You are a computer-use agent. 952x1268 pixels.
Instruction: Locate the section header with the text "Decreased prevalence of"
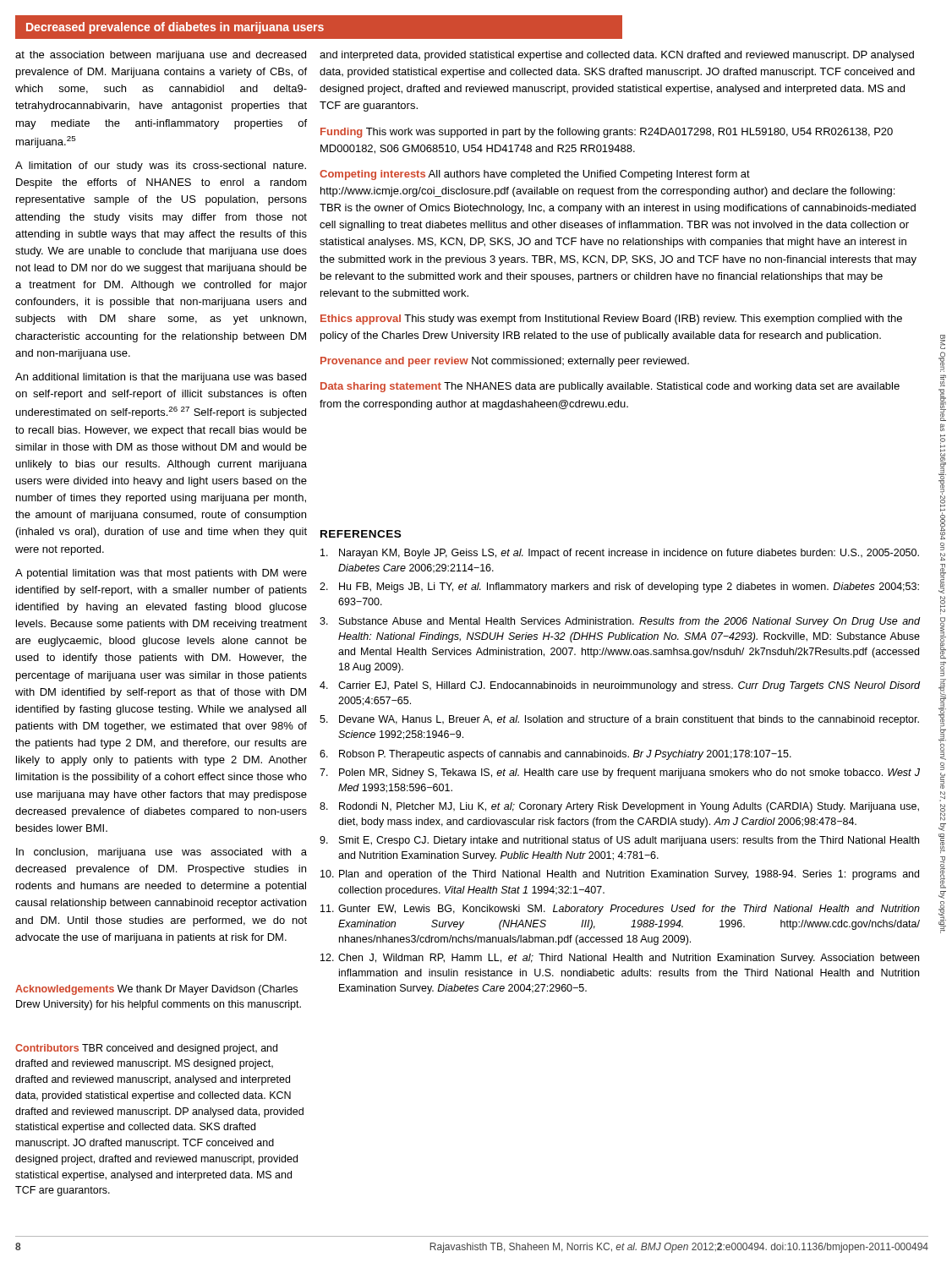coord(175,27)
